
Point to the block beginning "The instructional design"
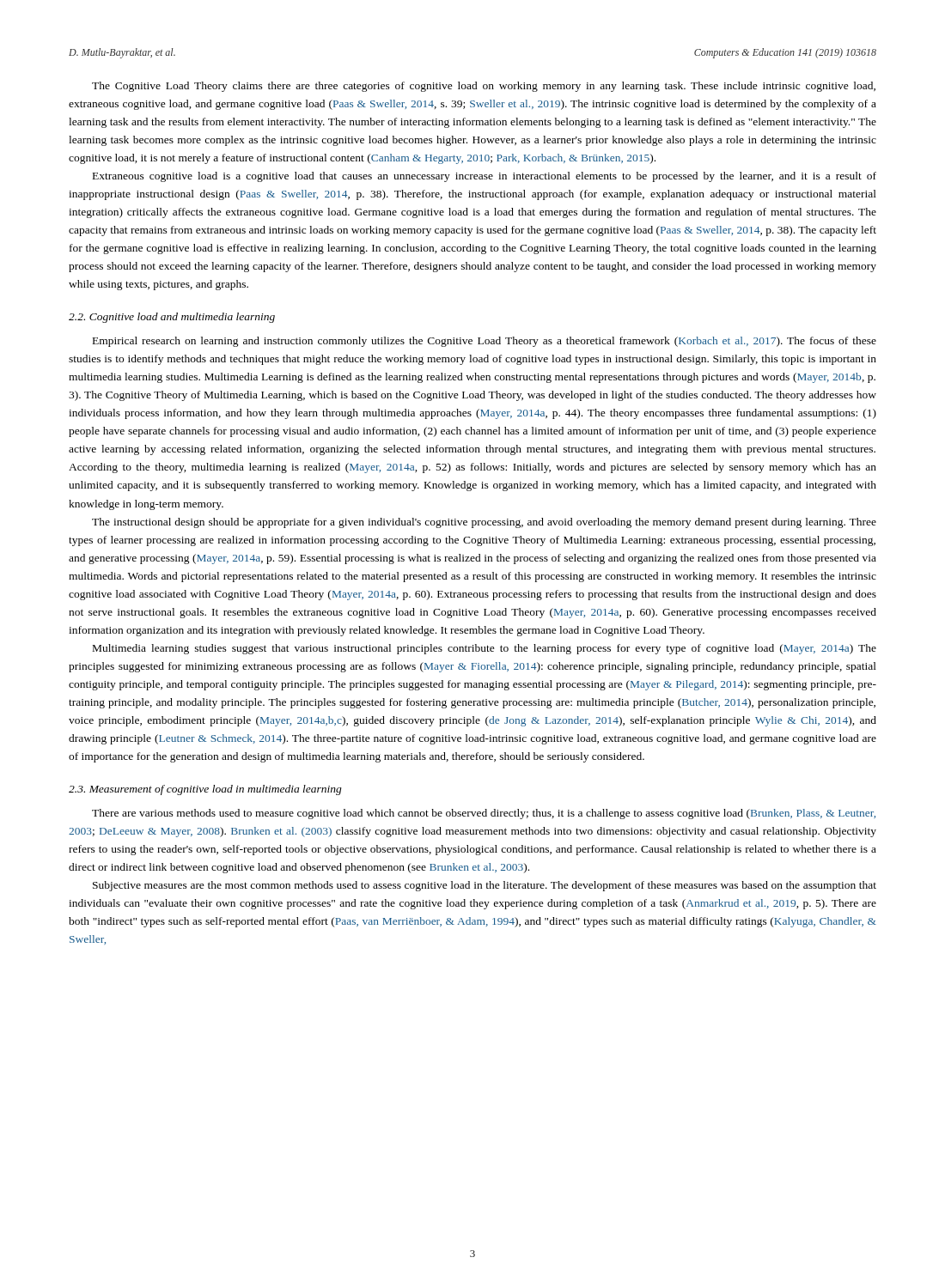pos(472,575)
